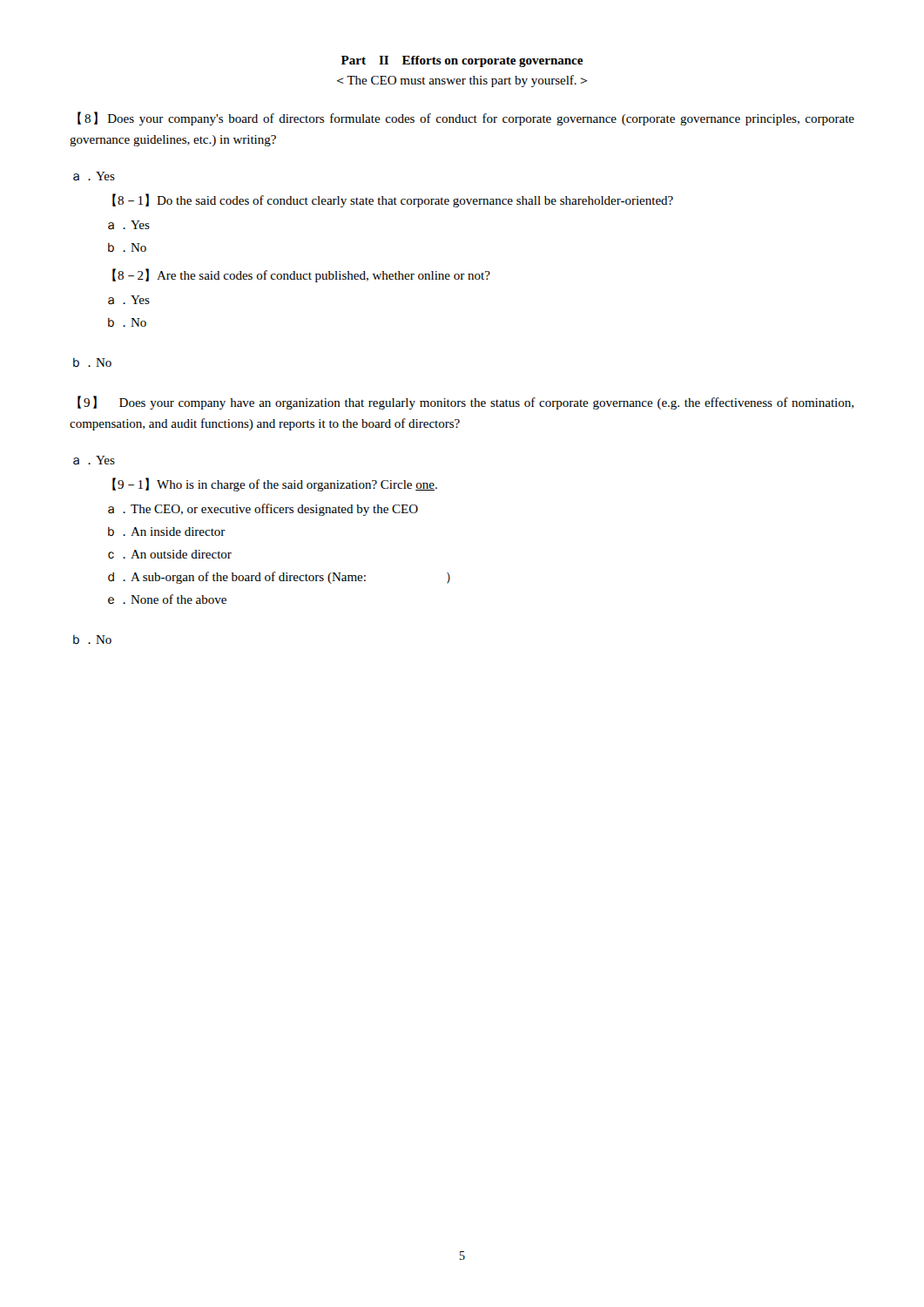The image size is (924, 1307).
Task: Point to the text block starting "【8】Does your company's board"
Action: [462, 129]
